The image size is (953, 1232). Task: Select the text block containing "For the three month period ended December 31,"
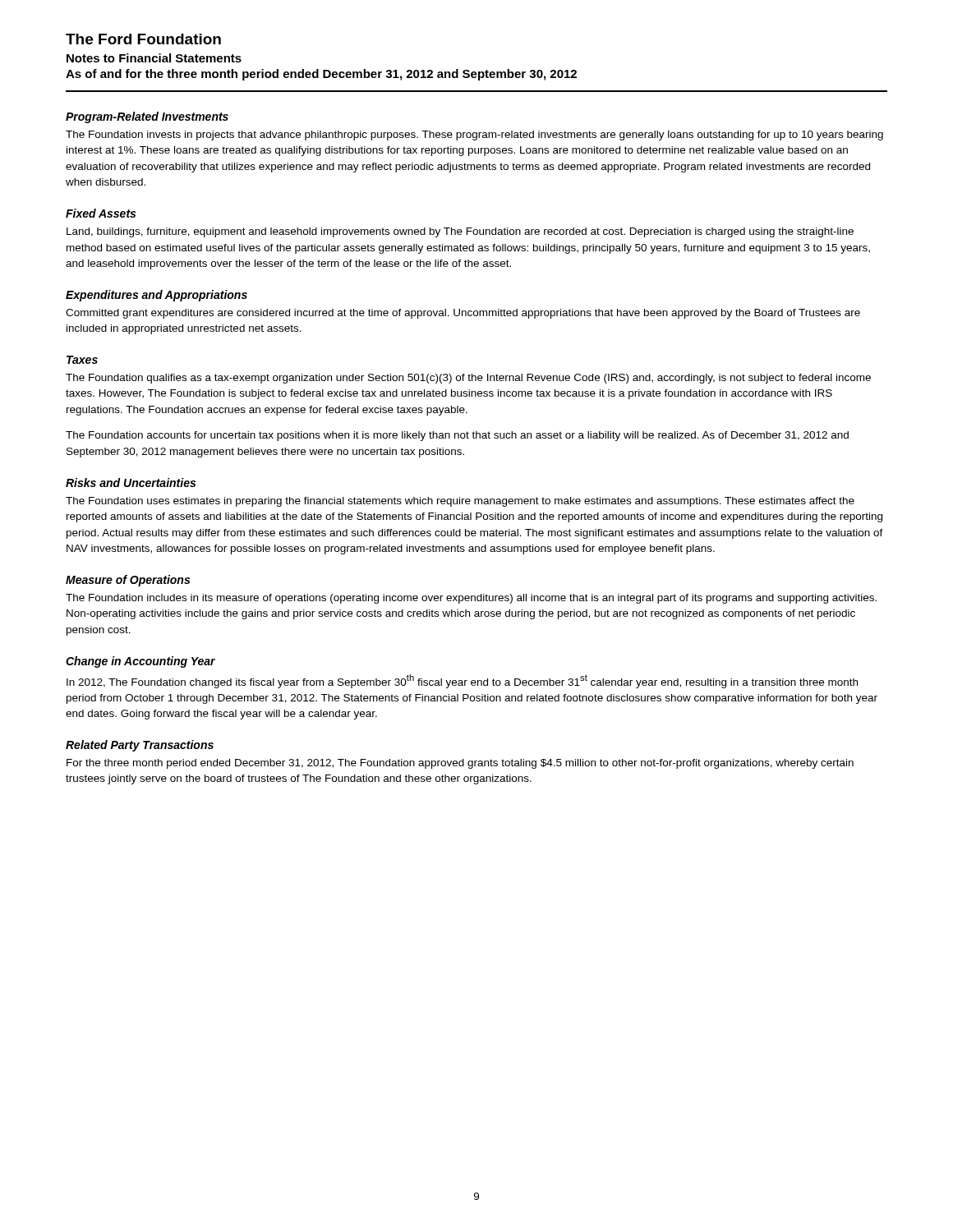(460, 770)
